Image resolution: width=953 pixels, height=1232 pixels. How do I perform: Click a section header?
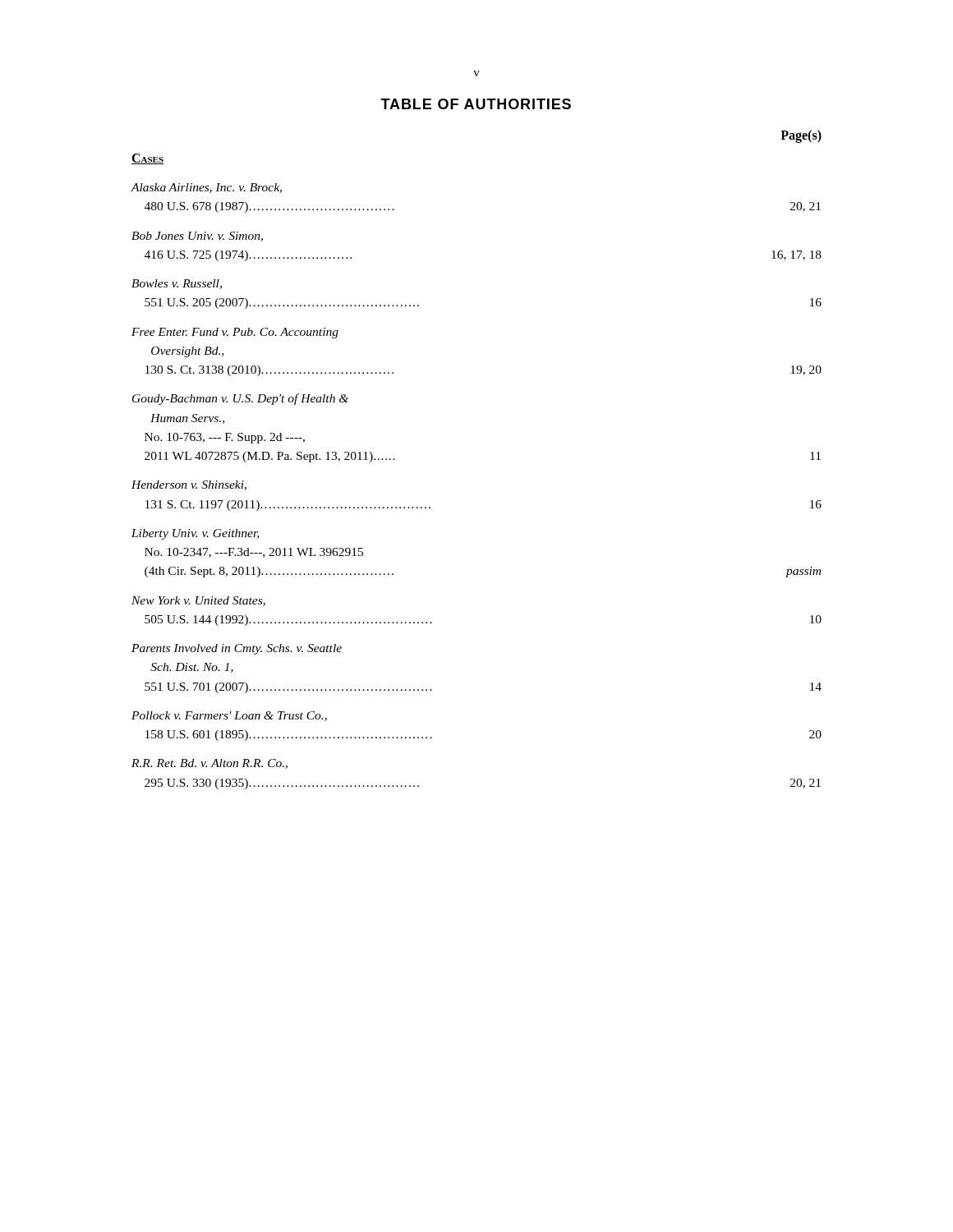pos(147,158)
